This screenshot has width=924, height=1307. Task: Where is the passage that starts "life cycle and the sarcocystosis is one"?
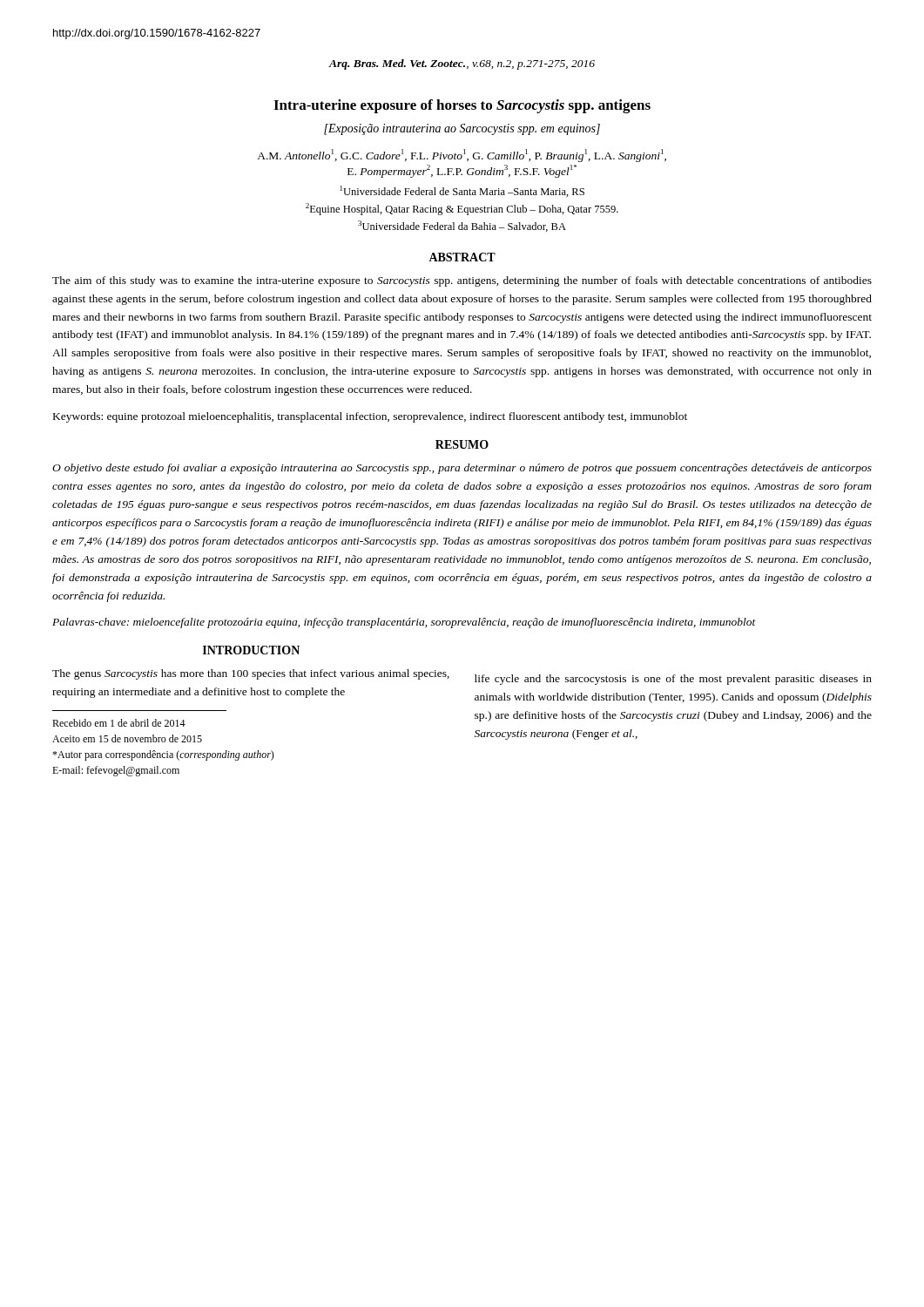pos(673,706)
